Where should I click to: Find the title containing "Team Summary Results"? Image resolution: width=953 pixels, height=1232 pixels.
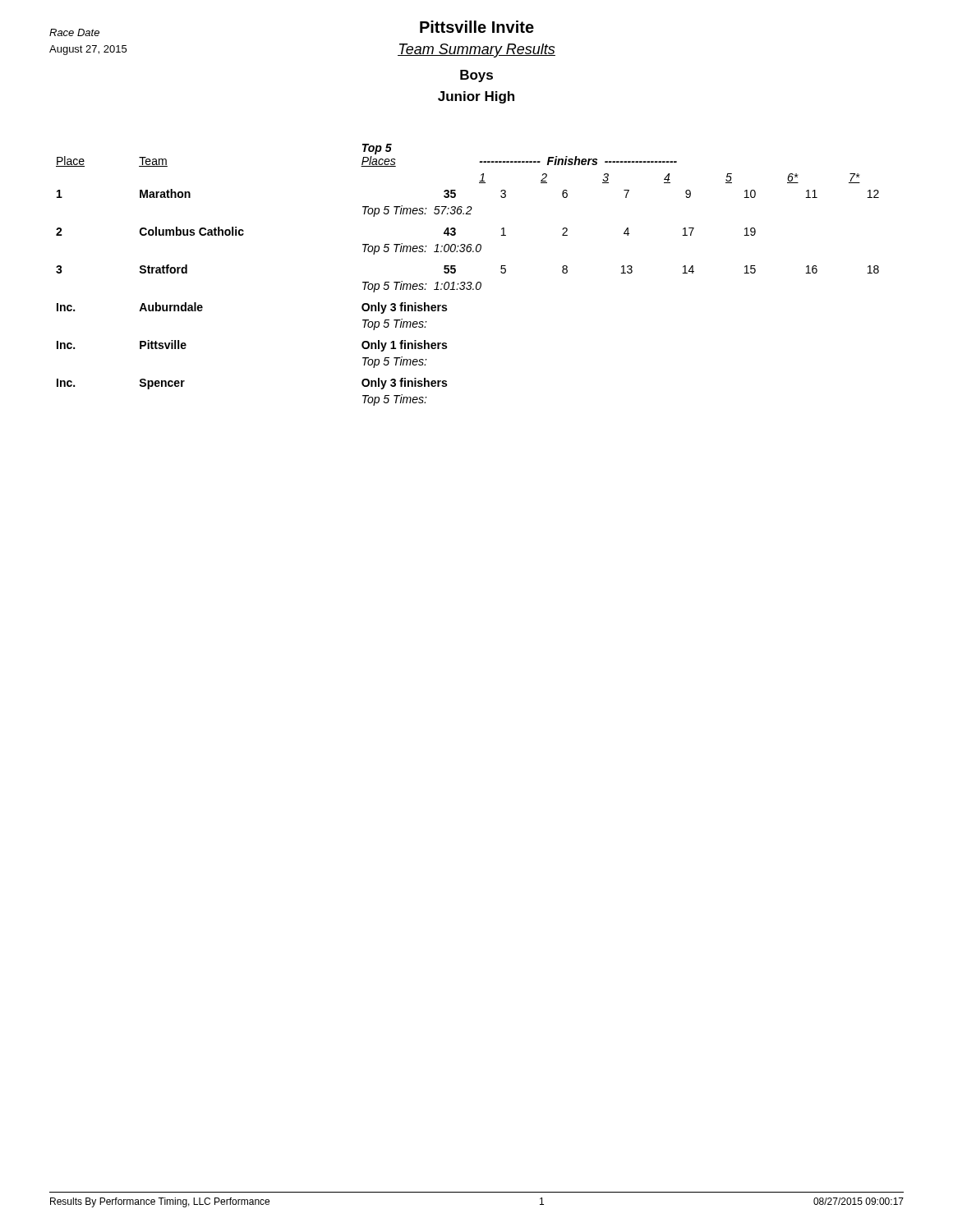click(476, 49)
